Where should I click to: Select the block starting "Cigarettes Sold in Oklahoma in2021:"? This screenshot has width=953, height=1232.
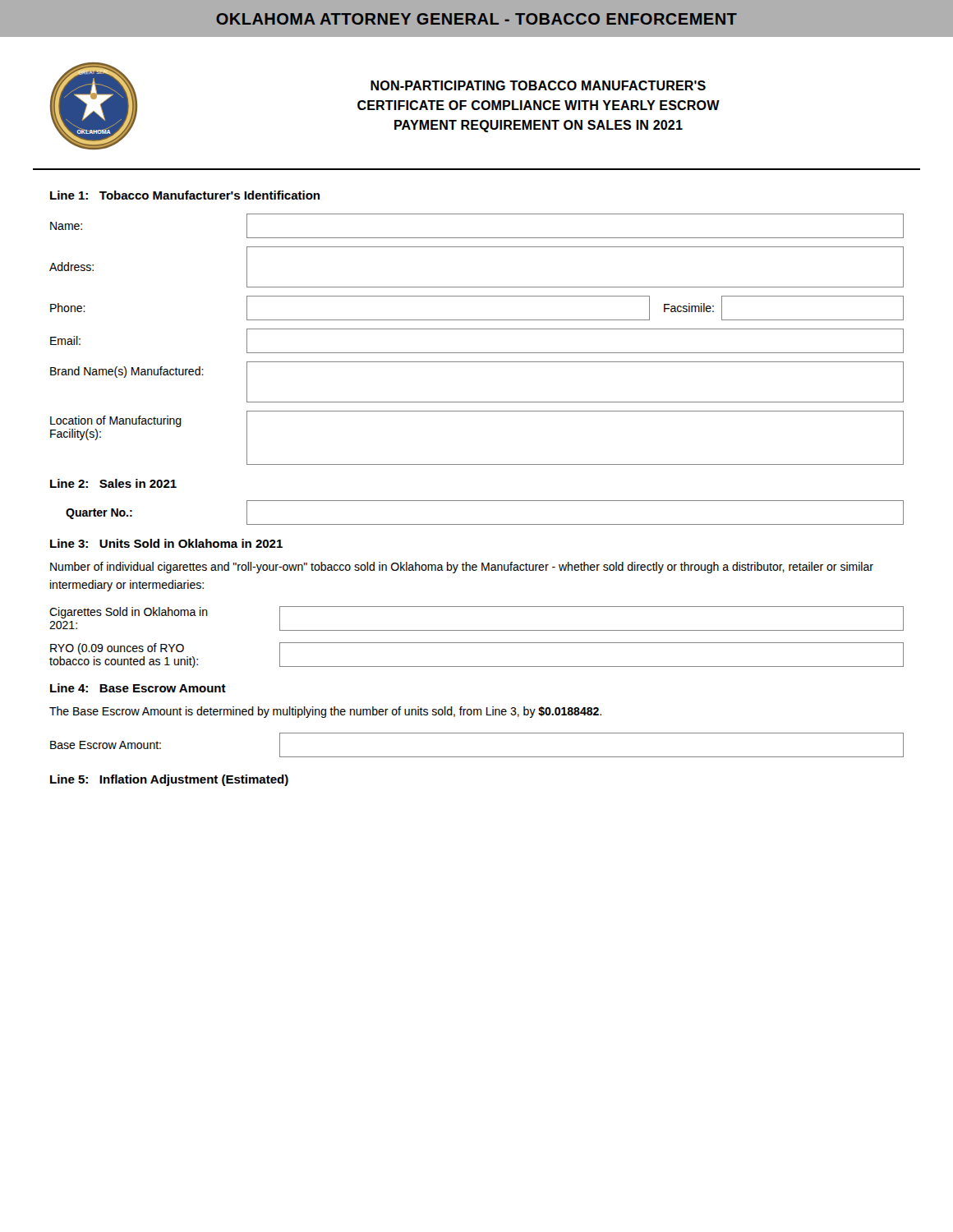tap(476, 619)
